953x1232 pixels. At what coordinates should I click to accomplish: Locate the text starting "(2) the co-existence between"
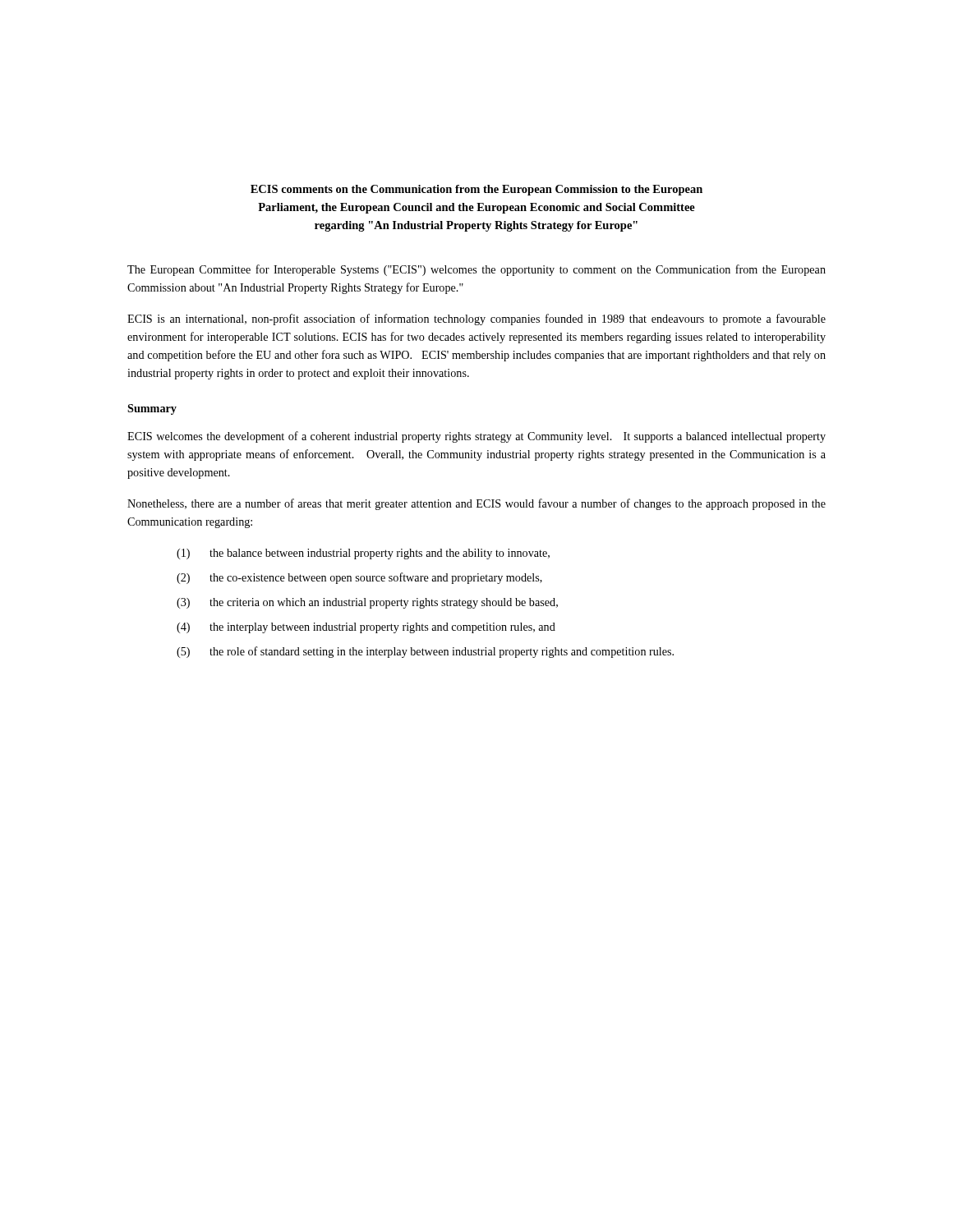coord(476,578)
